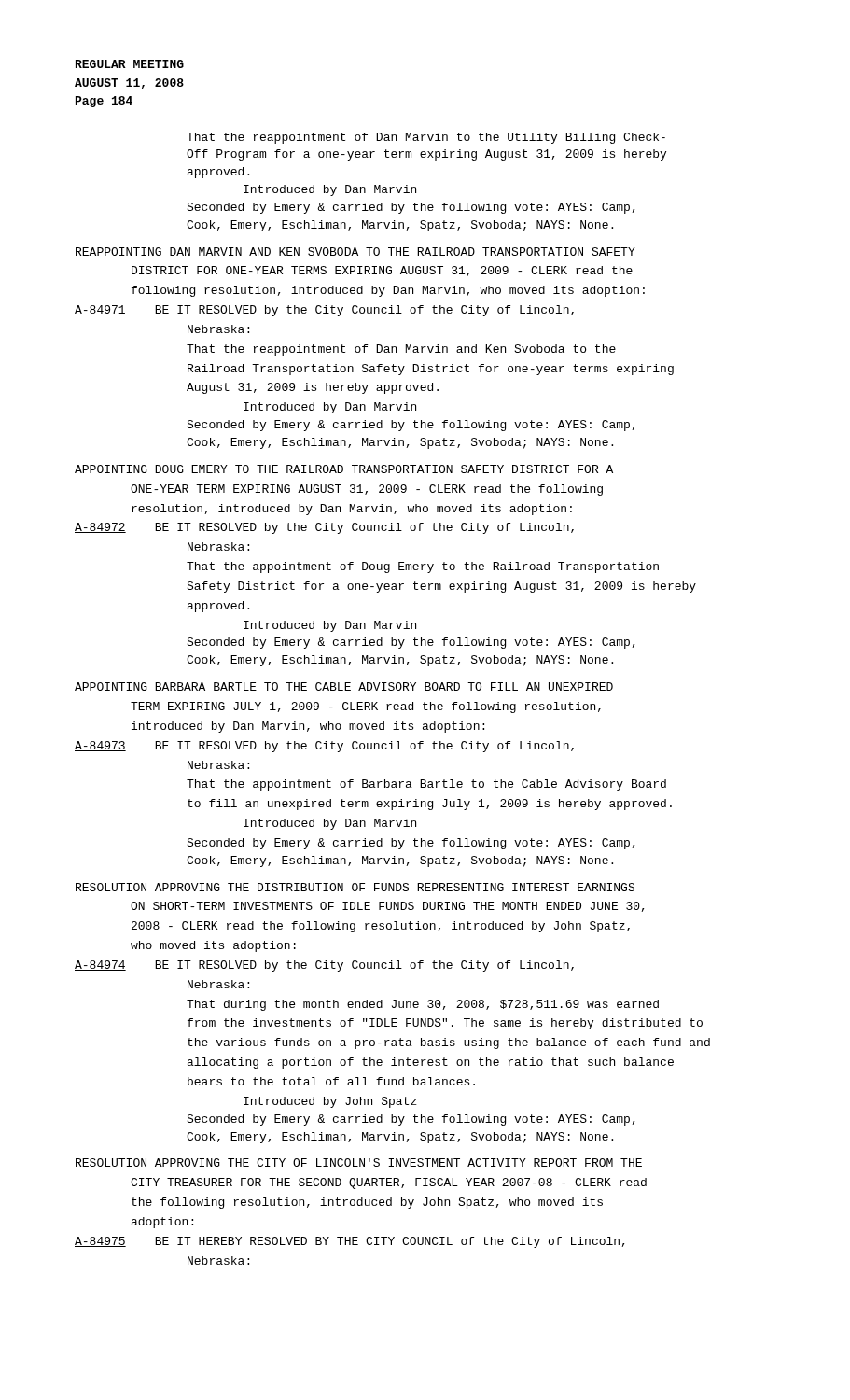Navigate to the passage starting "RESOLUTION APPROVING THE DISTRIBUTION OF"
Screen dimensions: 1400x850
425,1013
